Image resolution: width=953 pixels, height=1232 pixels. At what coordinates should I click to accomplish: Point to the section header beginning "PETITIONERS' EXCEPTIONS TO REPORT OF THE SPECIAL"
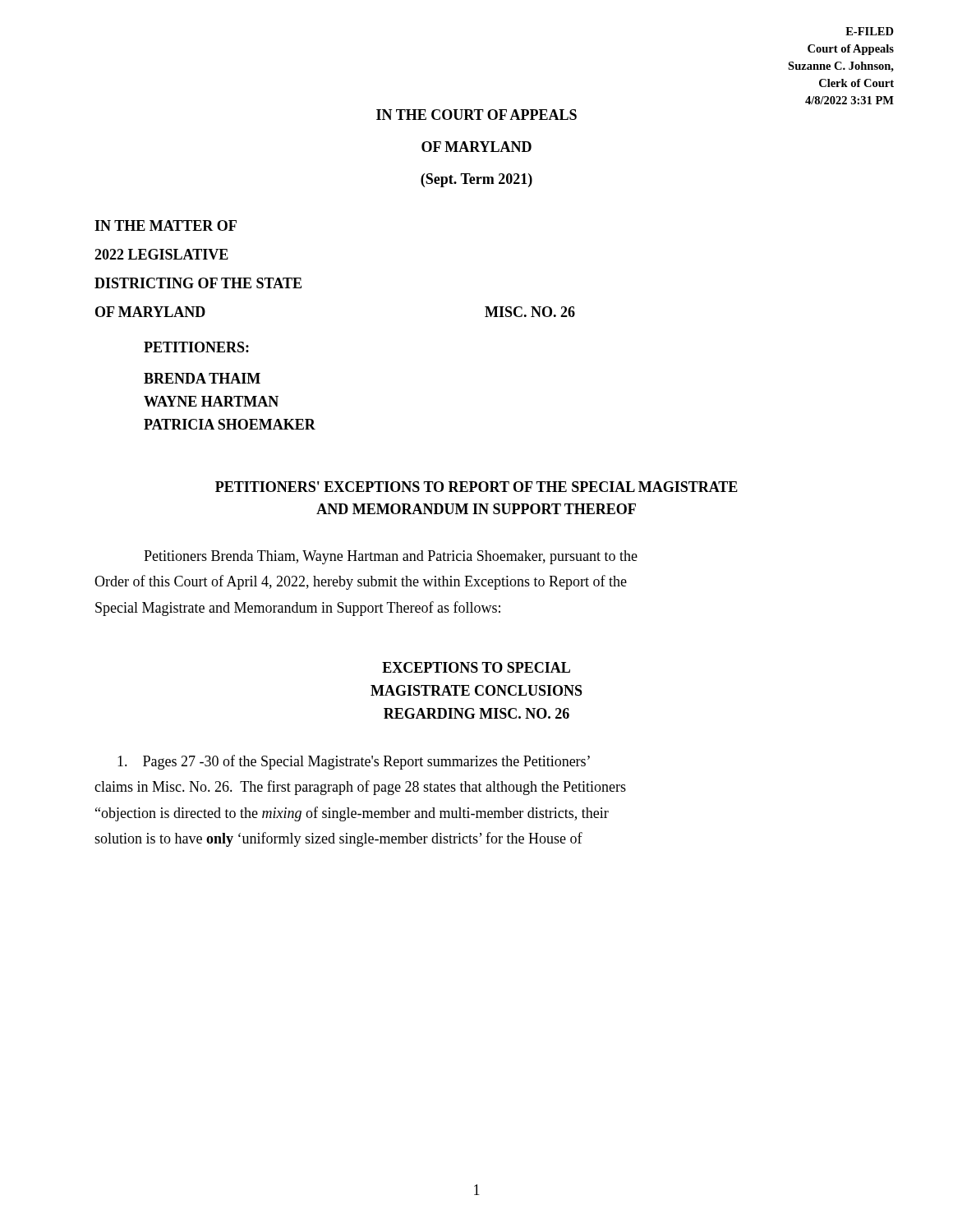coord(476,498)
